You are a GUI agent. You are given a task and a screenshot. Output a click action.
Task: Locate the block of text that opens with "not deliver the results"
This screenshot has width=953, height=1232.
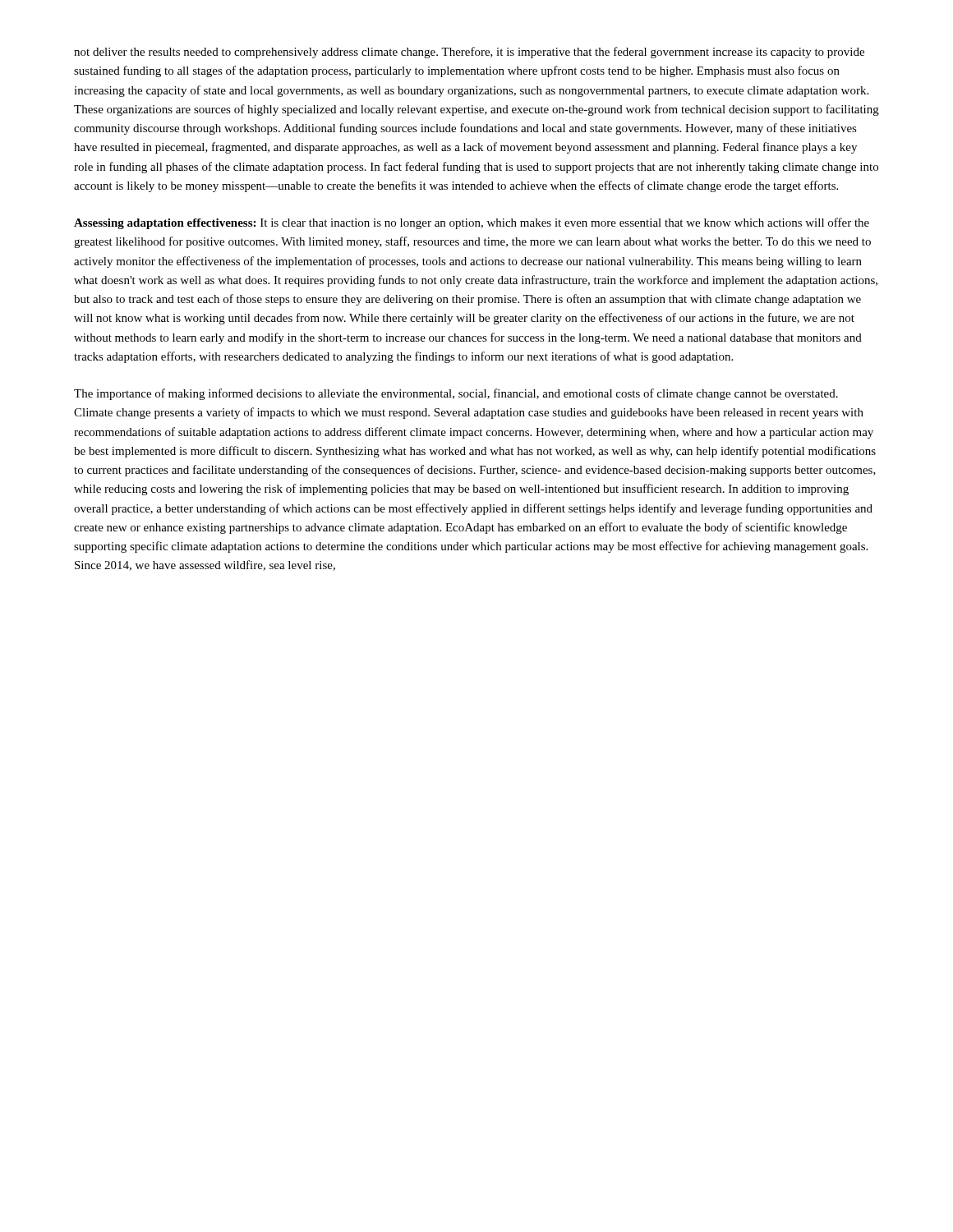[476, 119]
